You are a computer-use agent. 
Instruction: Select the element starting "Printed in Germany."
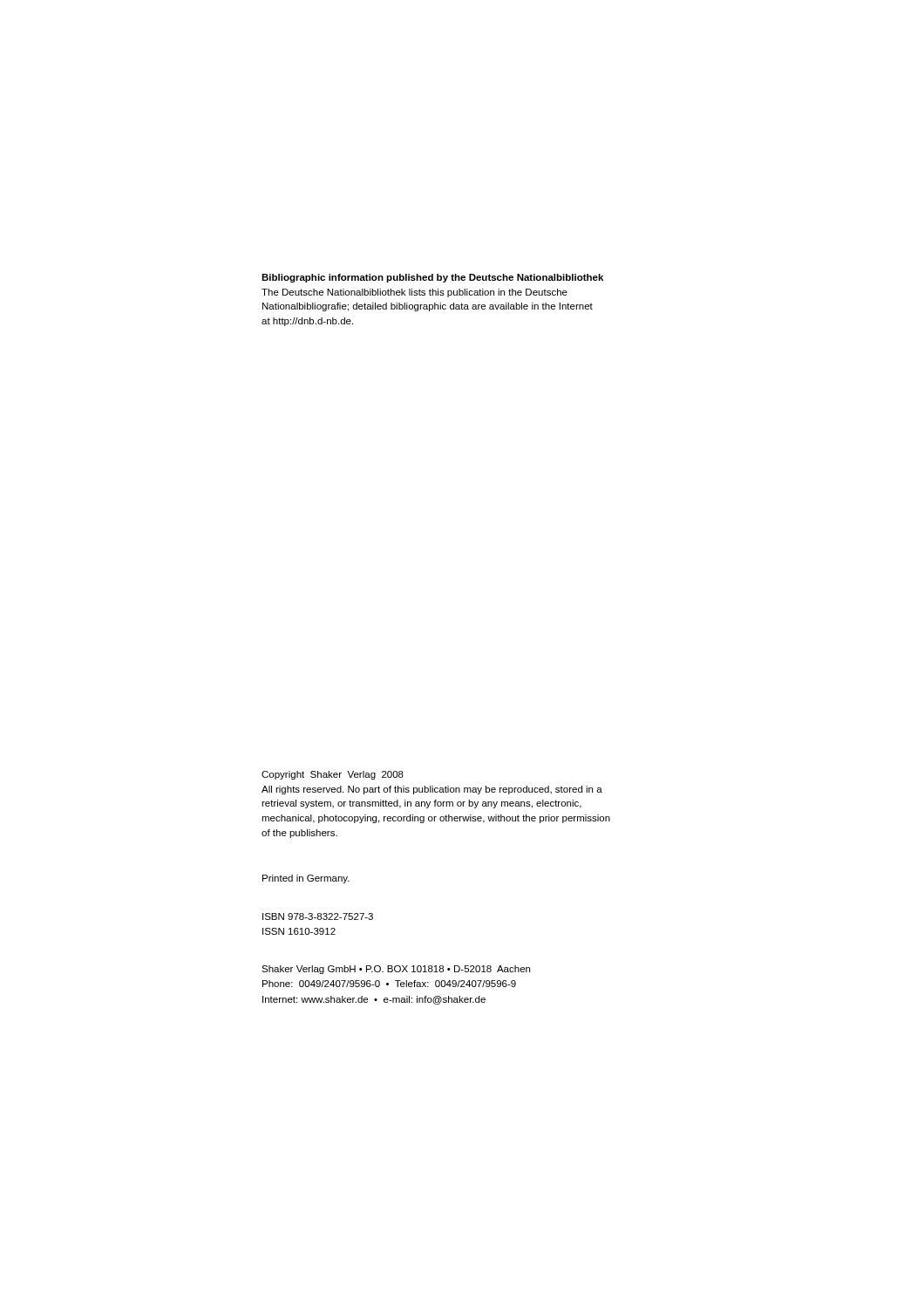click(306, 878)
